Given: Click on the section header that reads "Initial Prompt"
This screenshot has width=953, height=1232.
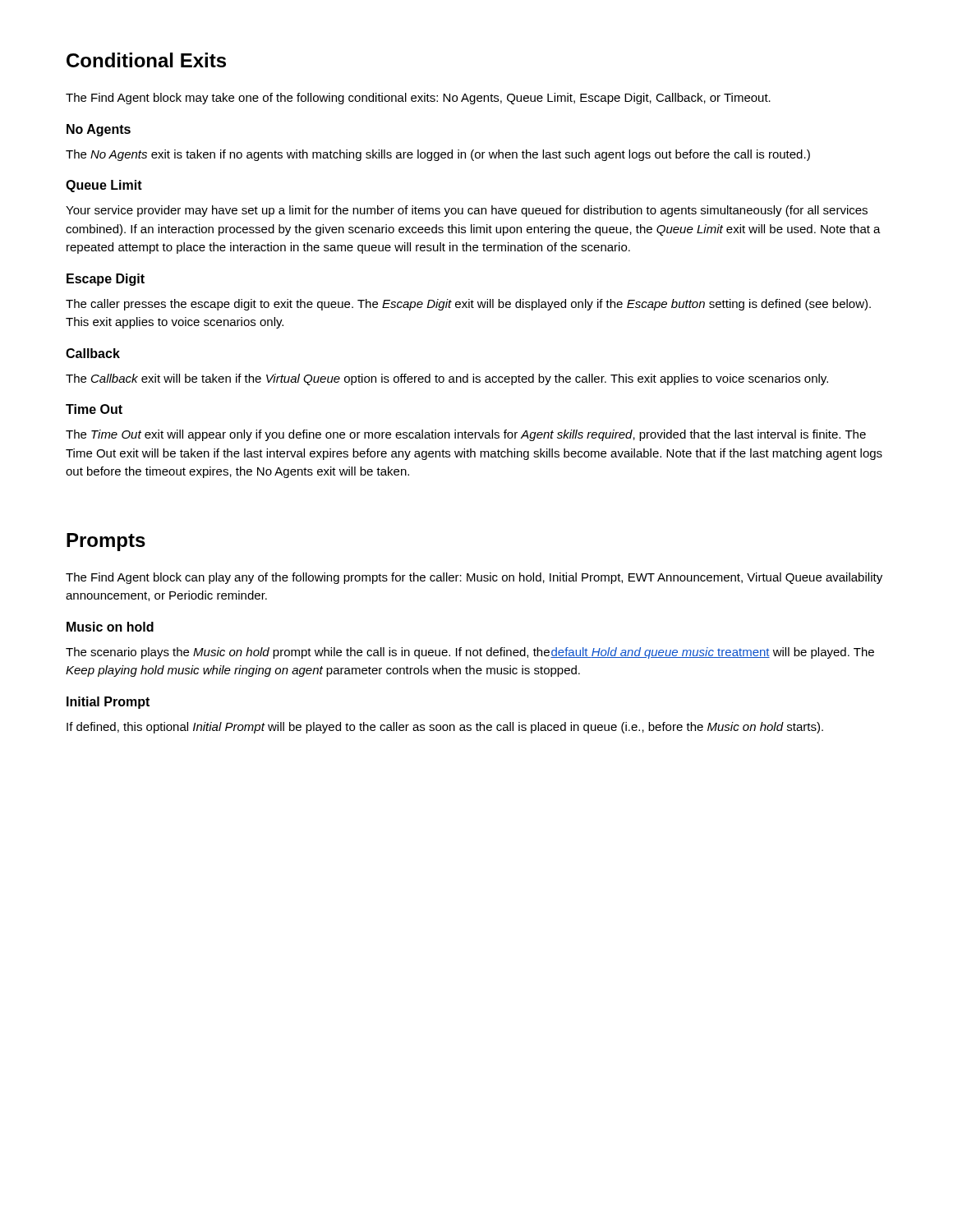Looking at the screenshot, I should [108, 703].
